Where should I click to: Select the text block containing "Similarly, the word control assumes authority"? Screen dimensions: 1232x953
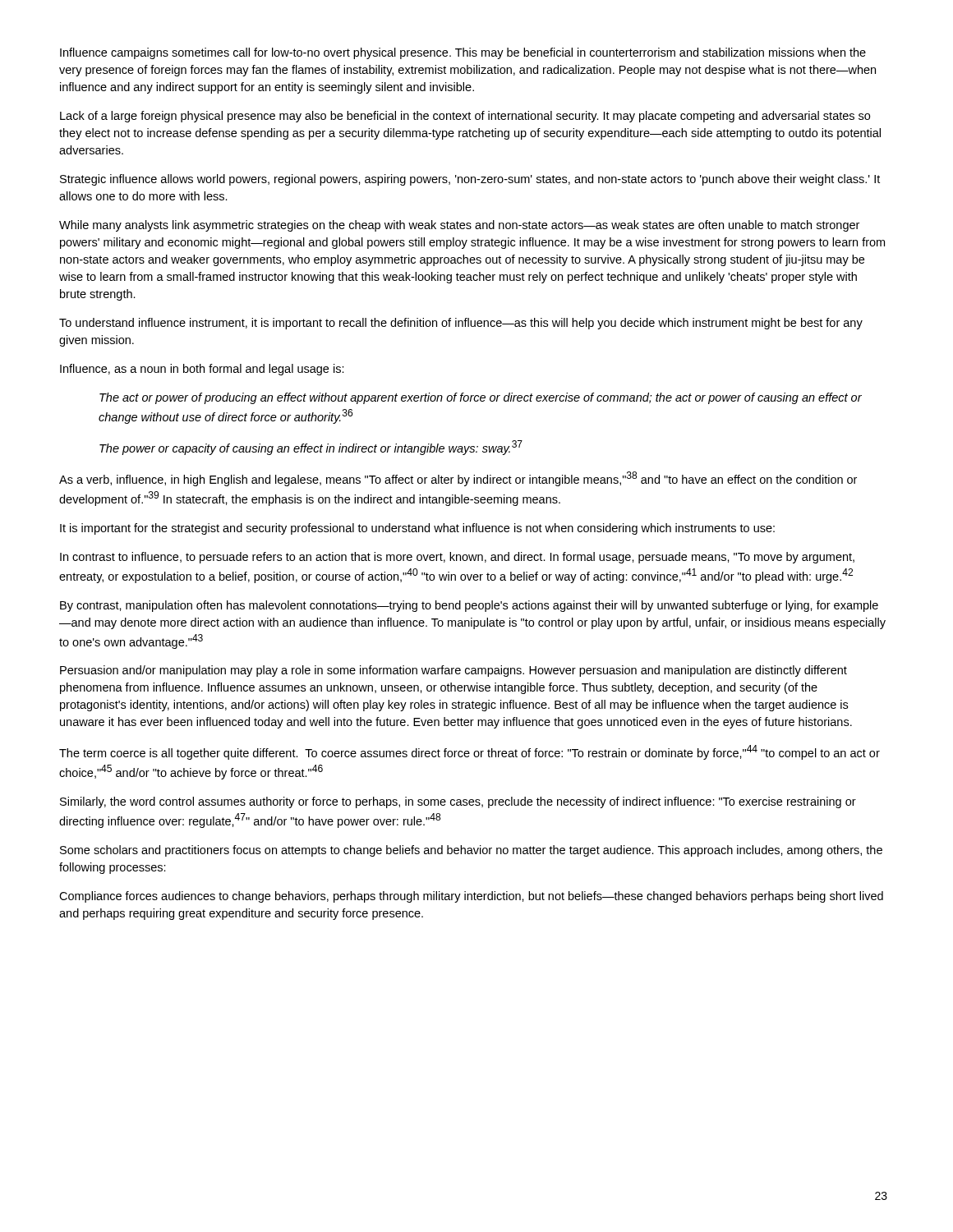457,812
